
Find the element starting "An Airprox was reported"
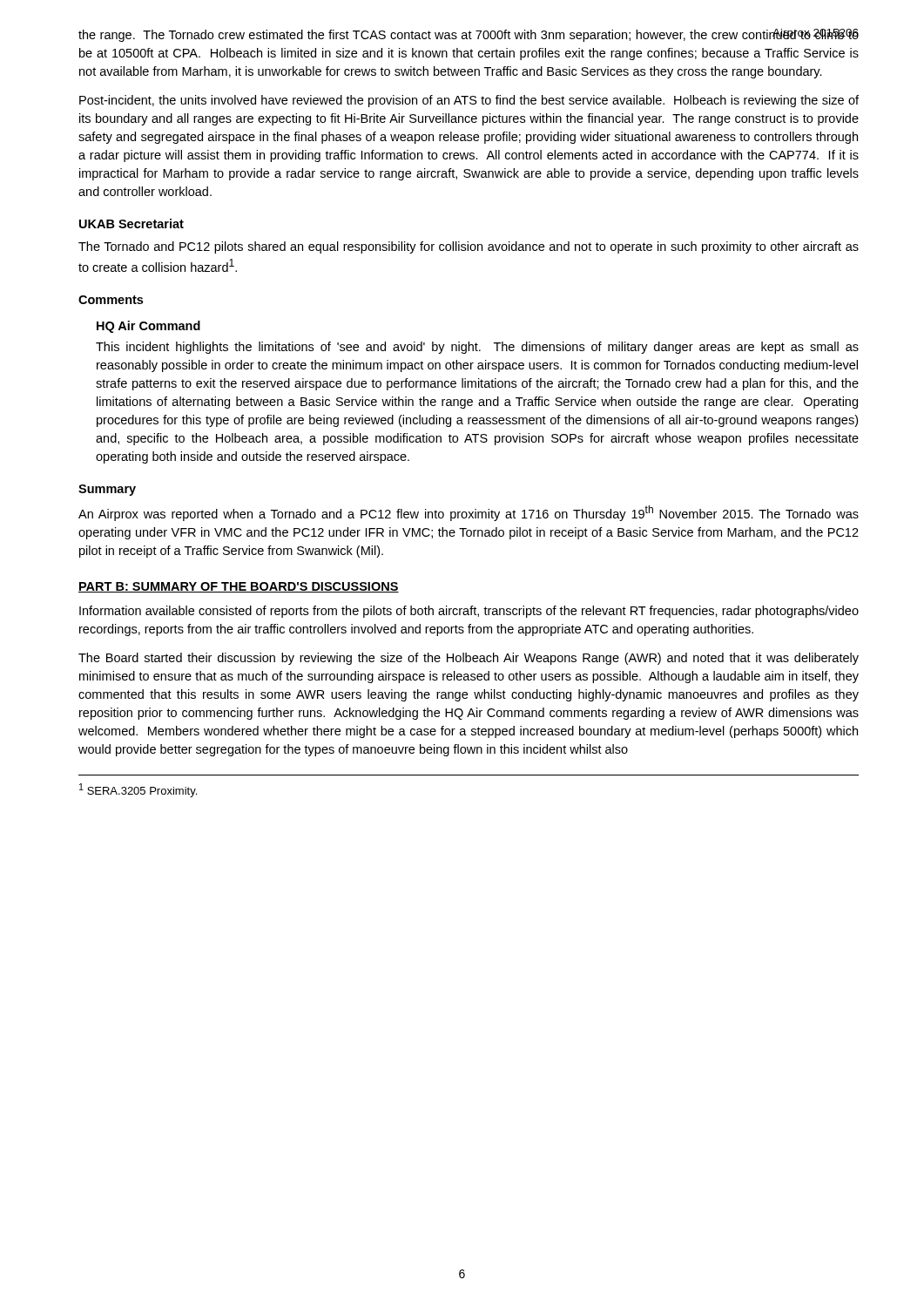(469, 532)
